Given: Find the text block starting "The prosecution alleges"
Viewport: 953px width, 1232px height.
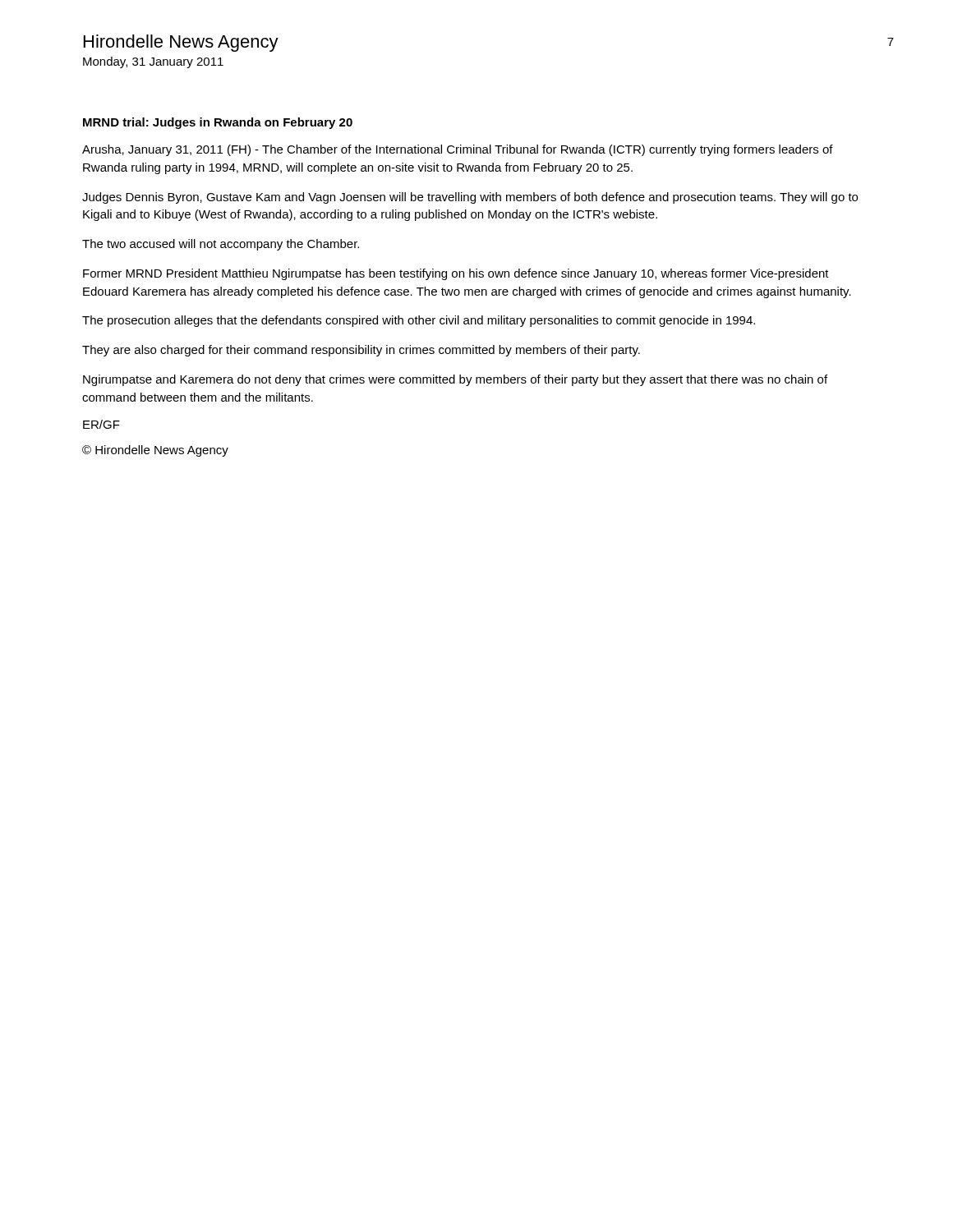Looking at the screenshot, I should pos(419,320).
